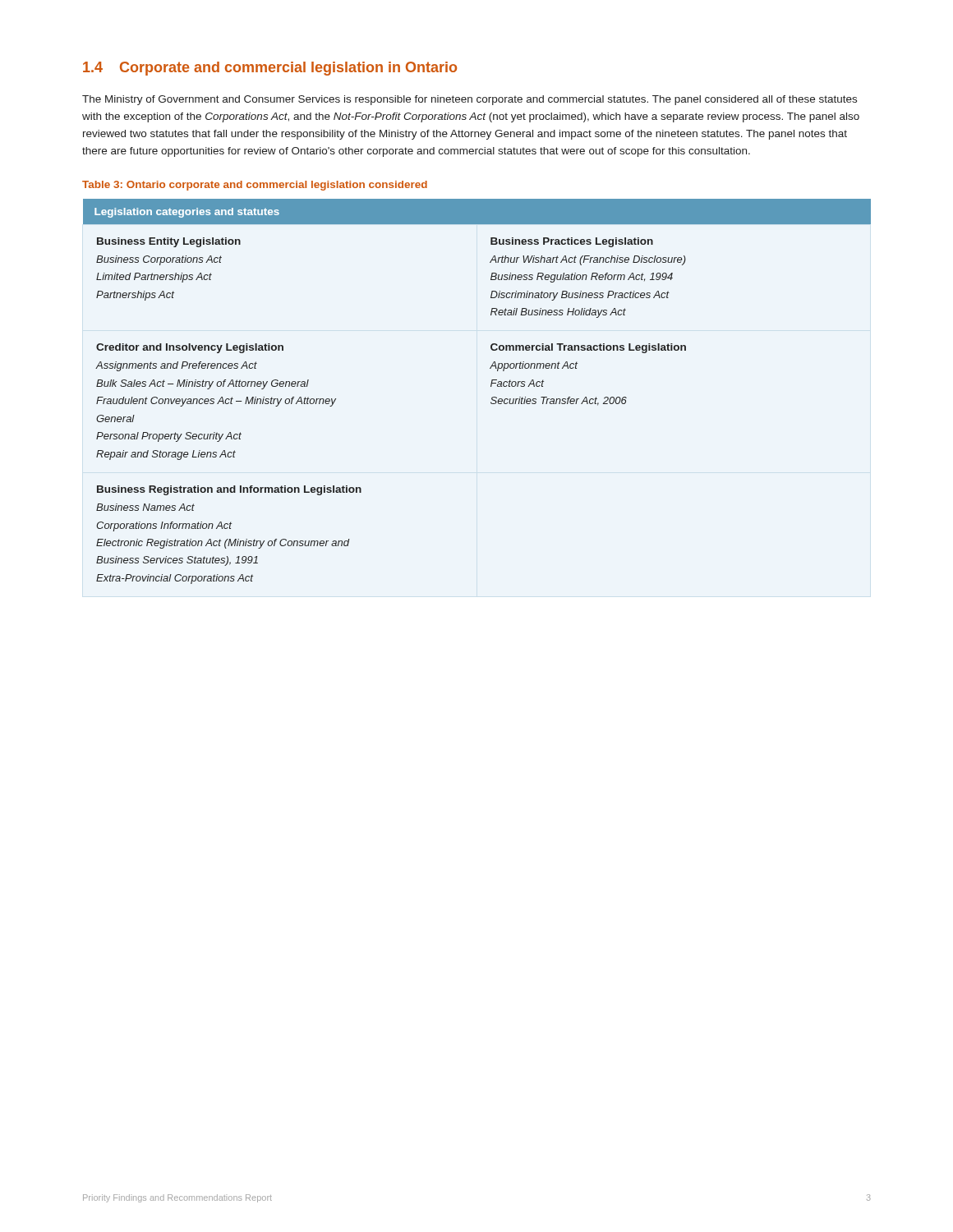Select the table that reads "Legislation categories and statutes"
Viewport: 953px width, 1232px height.
(x=476, y=398)
